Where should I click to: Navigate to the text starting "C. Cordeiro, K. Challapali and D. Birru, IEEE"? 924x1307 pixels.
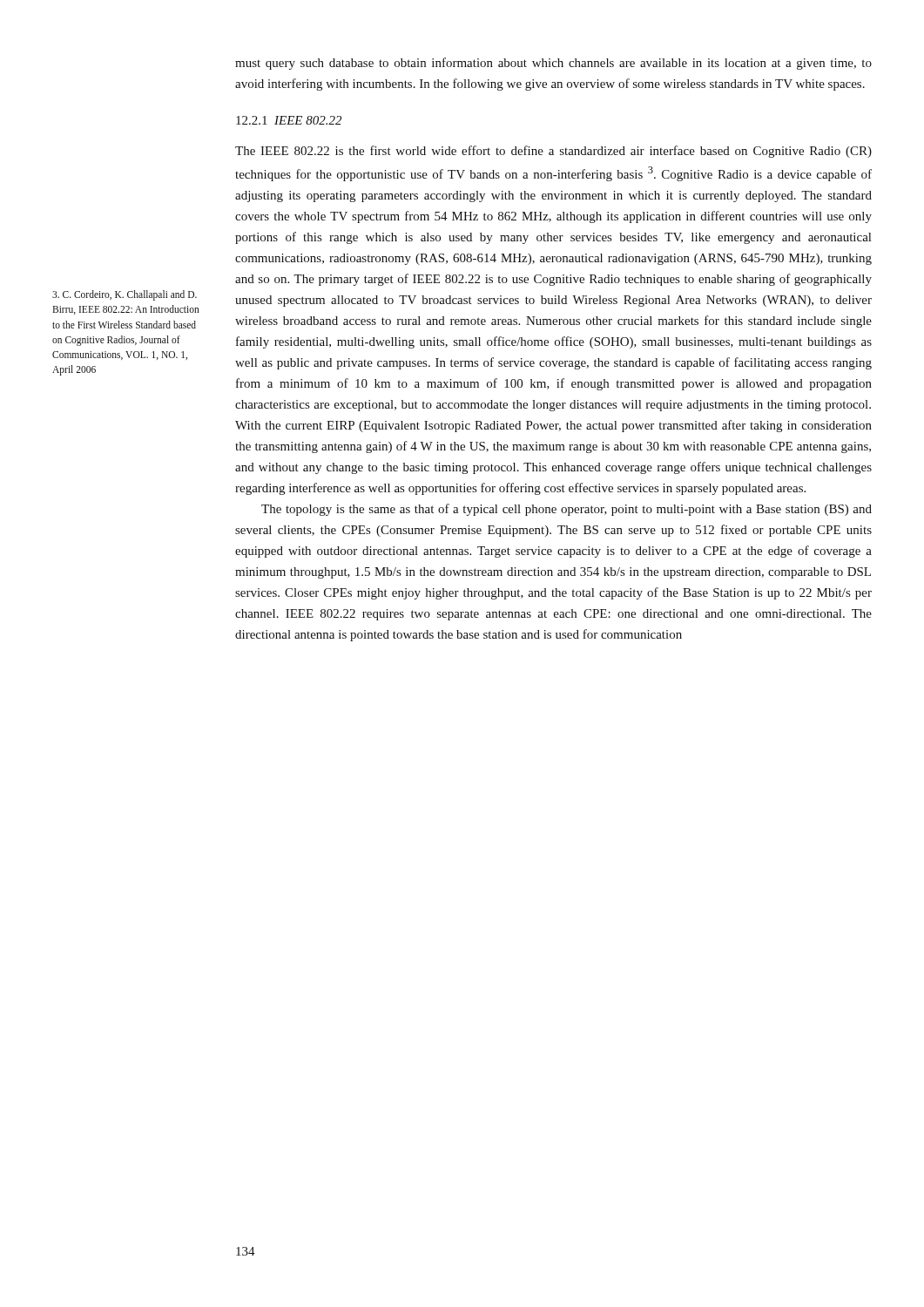(x=126, y=332)
